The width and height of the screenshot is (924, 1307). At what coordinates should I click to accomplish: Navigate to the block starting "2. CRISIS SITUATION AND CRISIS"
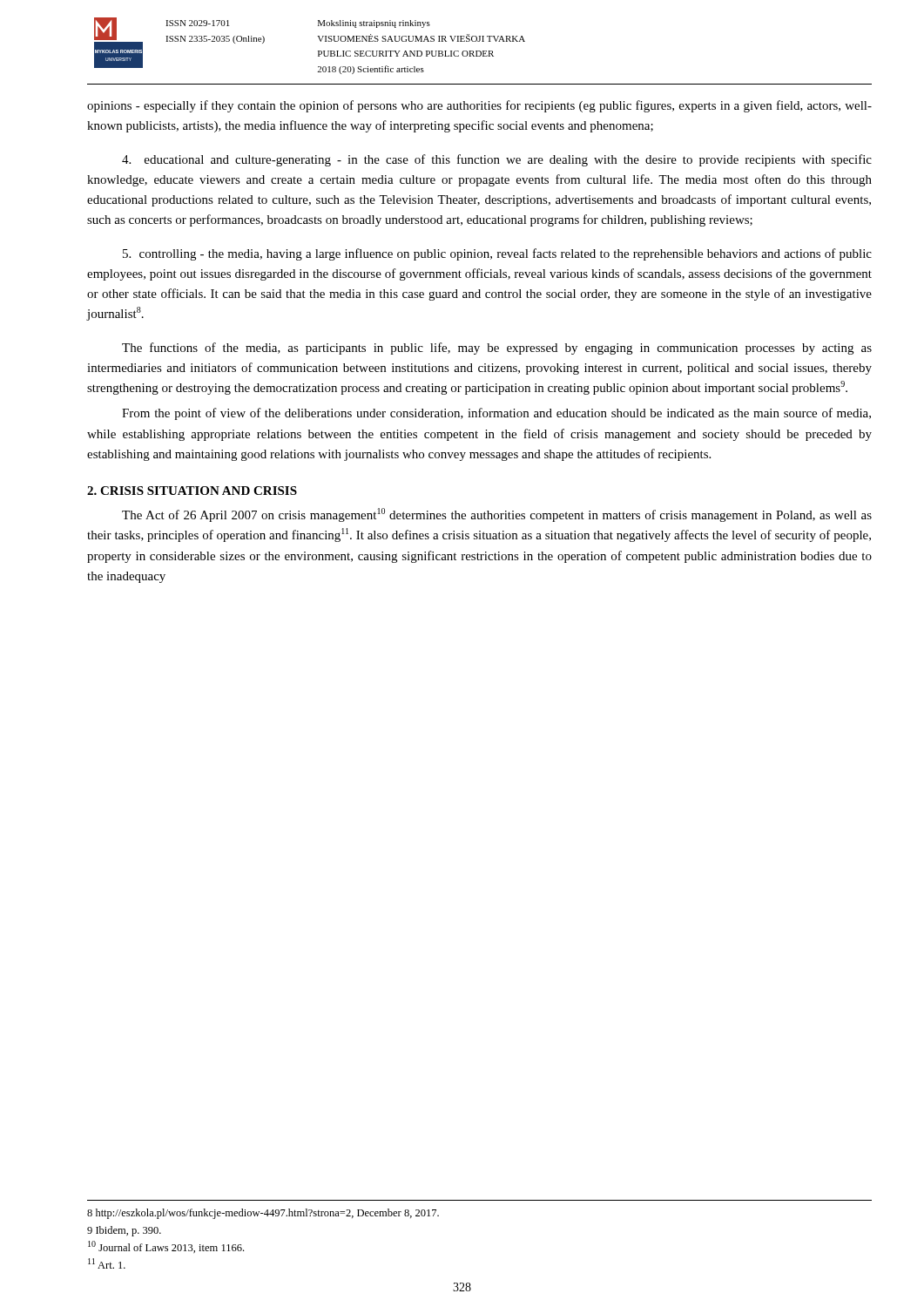[192, 491]
